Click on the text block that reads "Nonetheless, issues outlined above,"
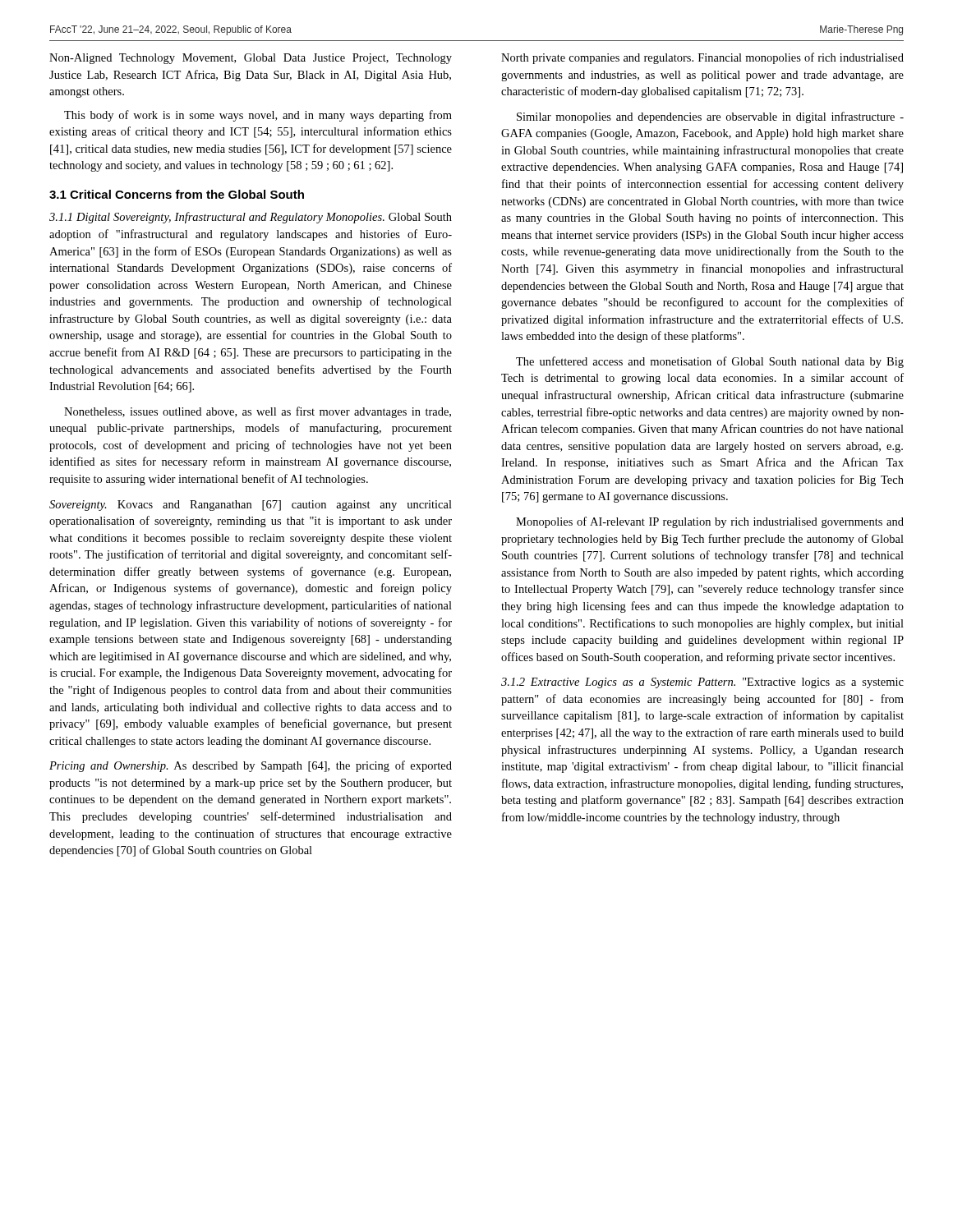953x1232 pixels. tap(251, 445)
